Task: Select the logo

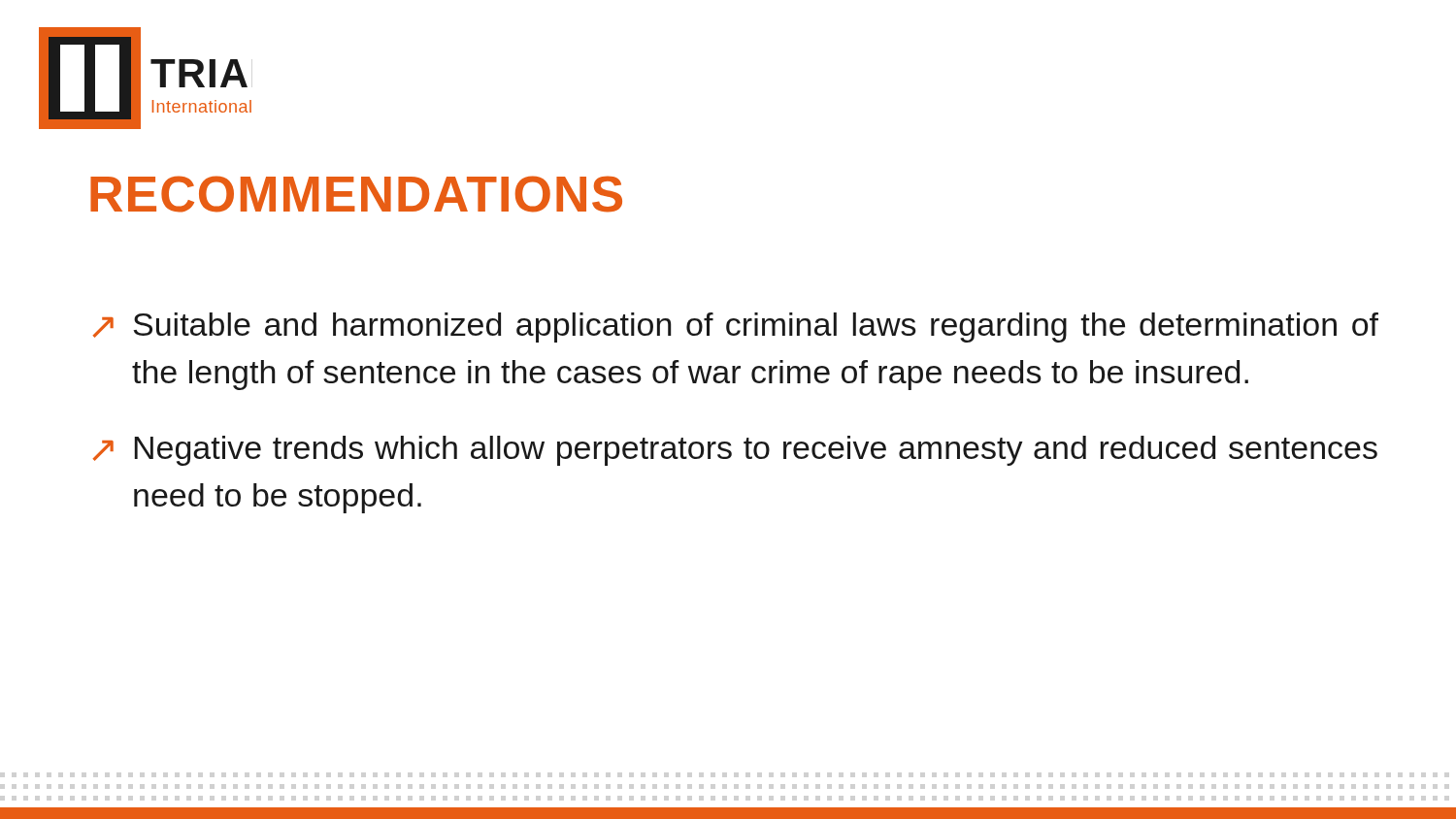Action: click(146, 78)
